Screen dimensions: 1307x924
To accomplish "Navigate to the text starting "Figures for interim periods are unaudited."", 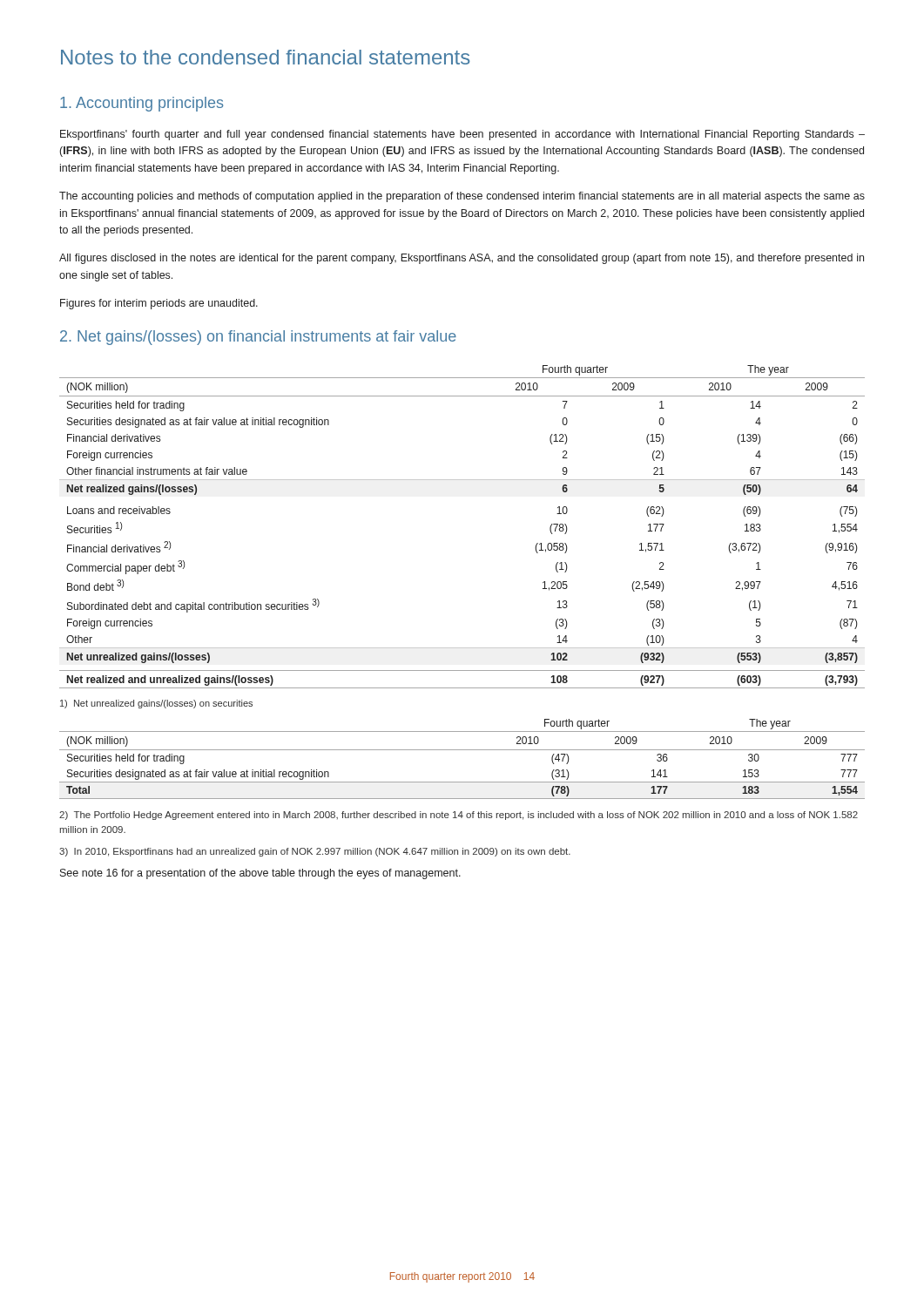I will point(159,304).
